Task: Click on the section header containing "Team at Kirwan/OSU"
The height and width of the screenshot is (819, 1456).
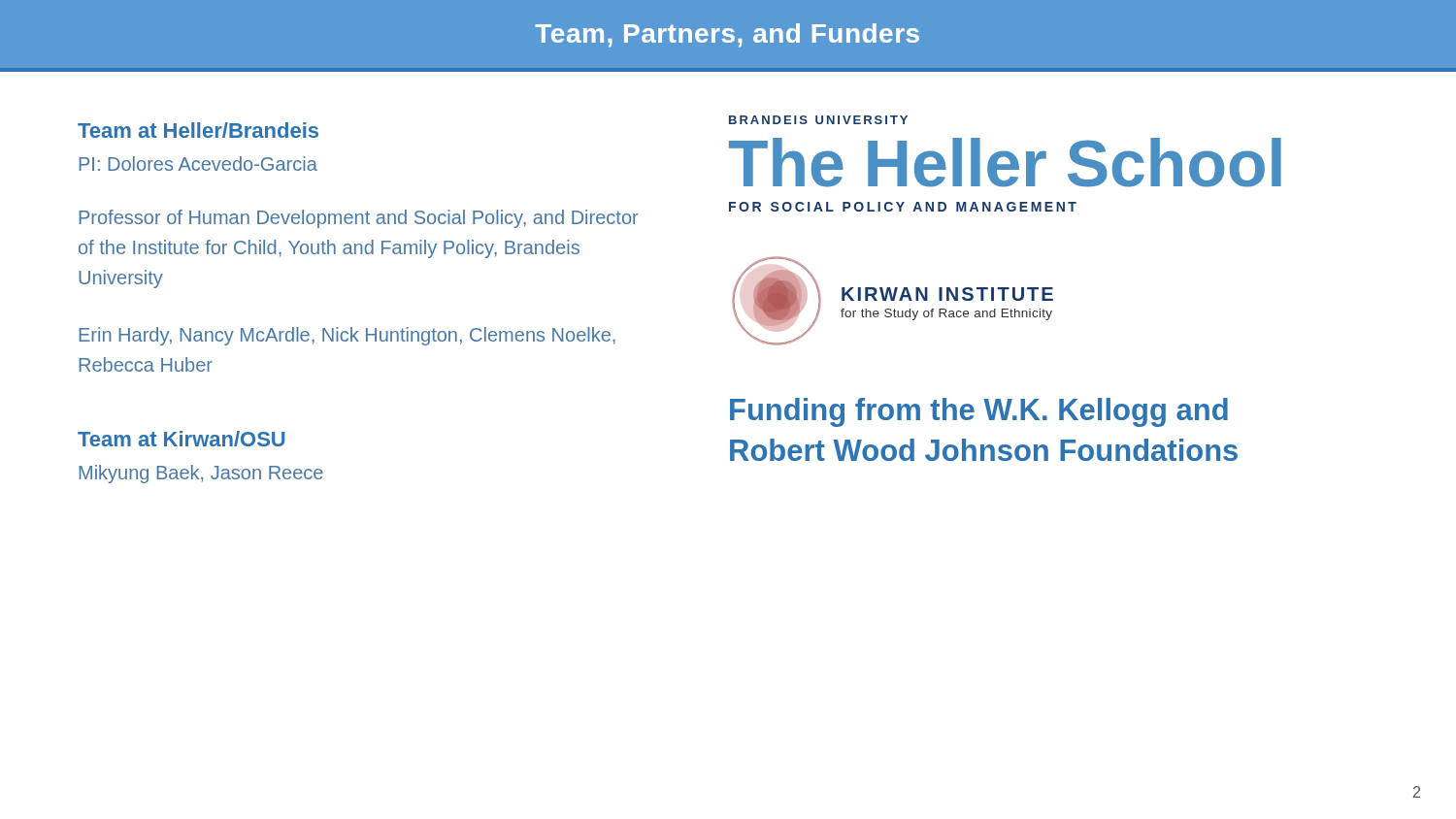Action: click(x=182, y=439)
